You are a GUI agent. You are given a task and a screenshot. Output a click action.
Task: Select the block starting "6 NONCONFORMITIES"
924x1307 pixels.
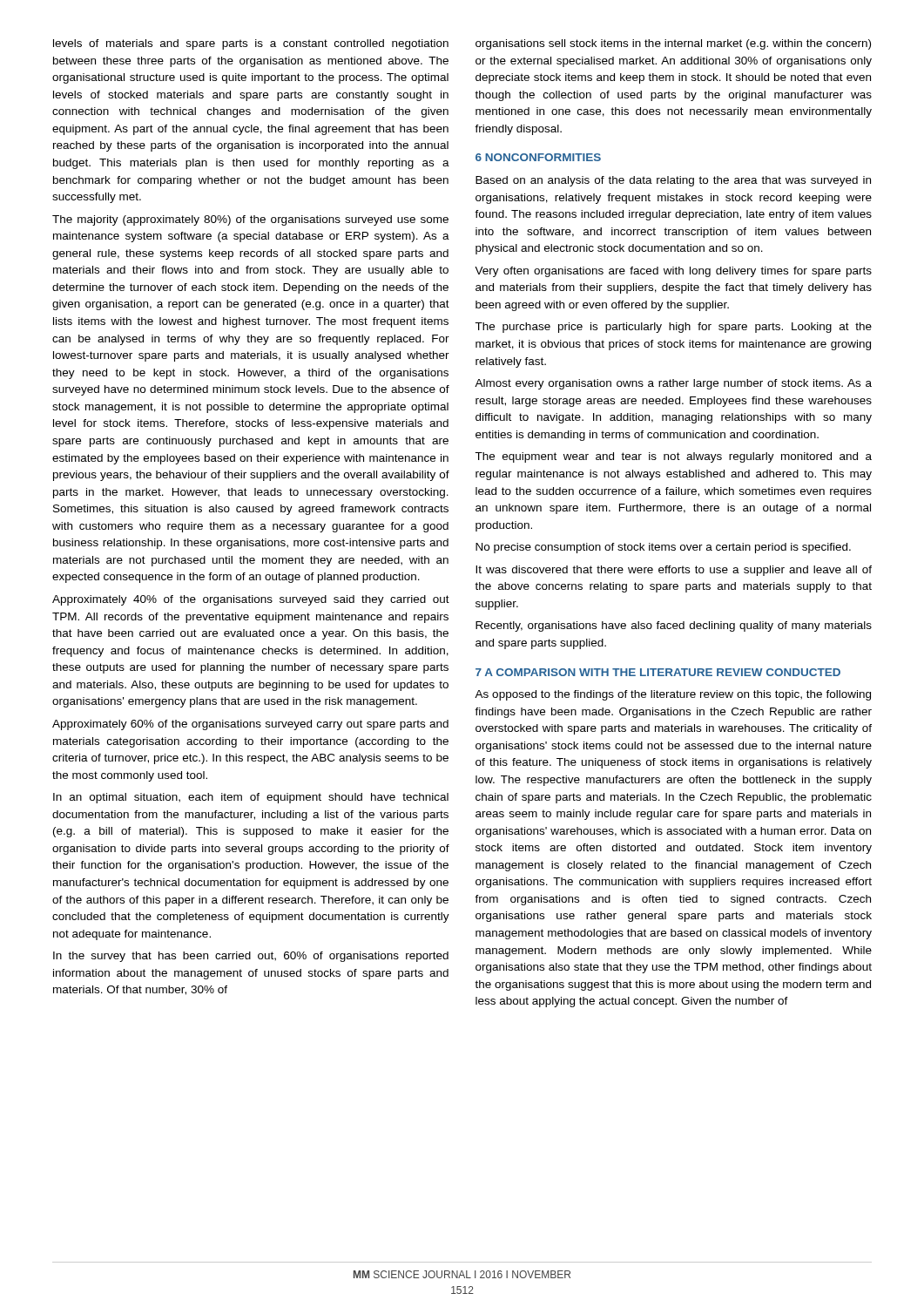tap(538, 157)
